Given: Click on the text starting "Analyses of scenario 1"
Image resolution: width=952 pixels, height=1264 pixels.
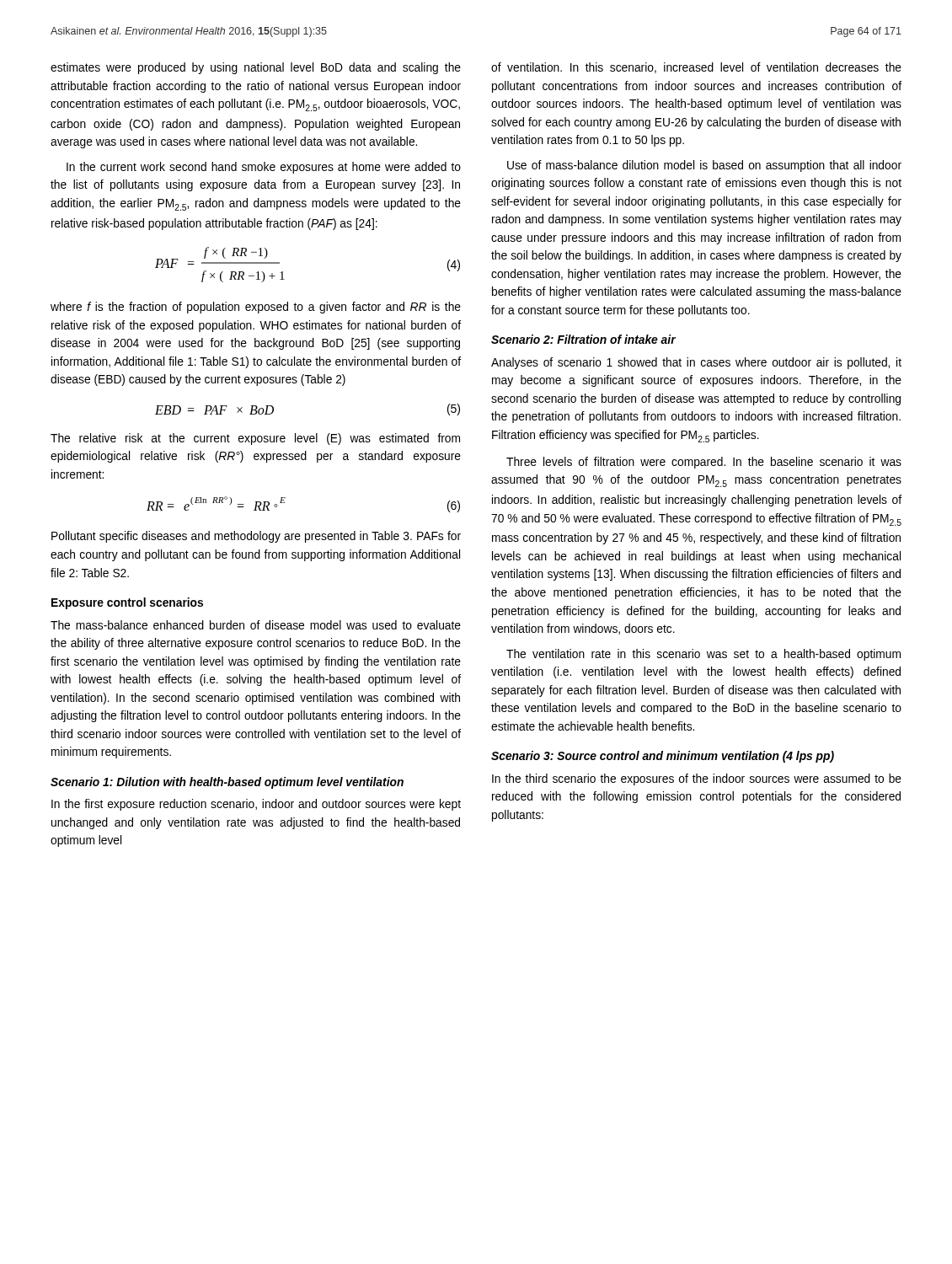Looking at the screenshot, I should [696, 545].
